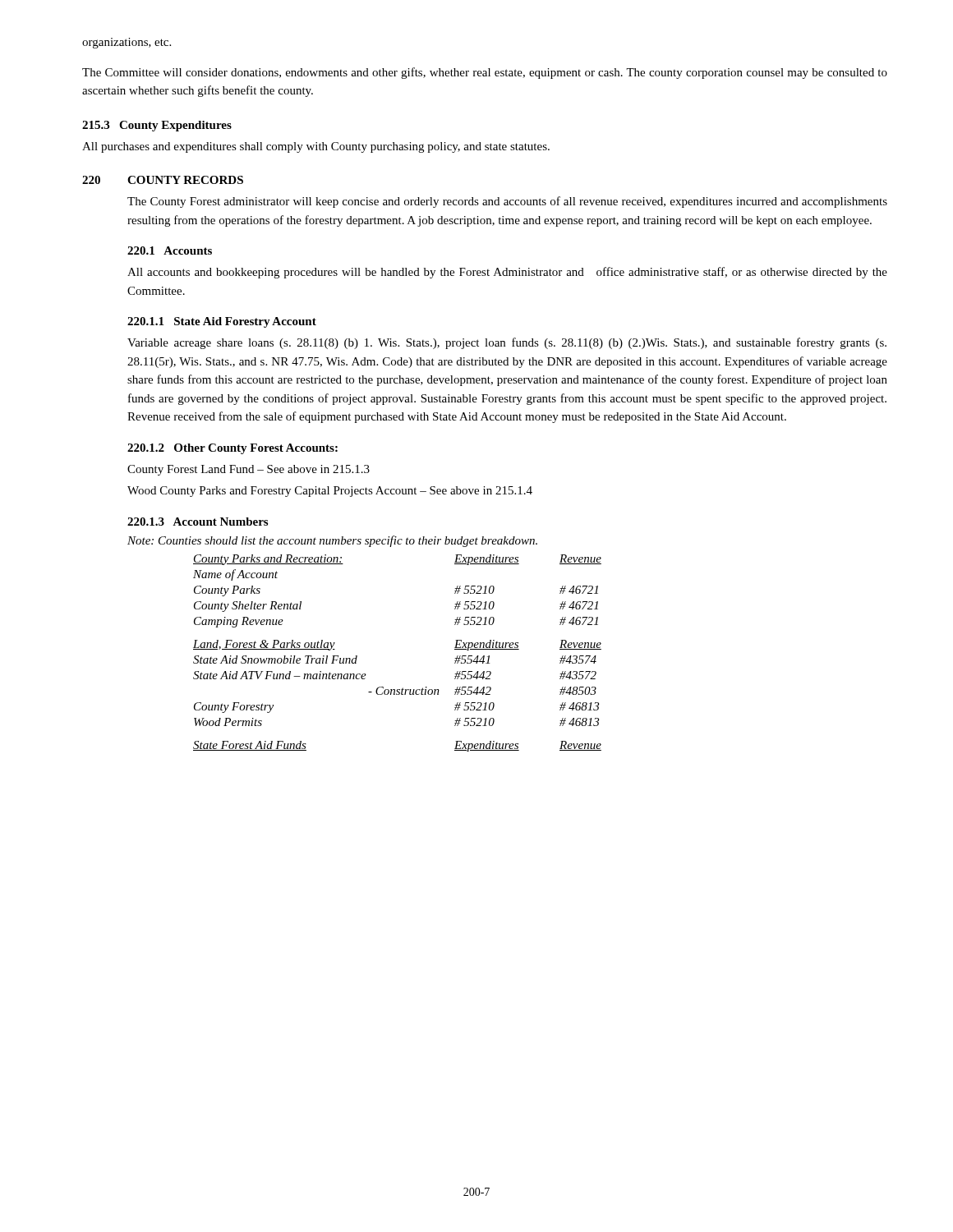The height and width of the screenshot is (1232, 953).
Task: Find "215.3 County Expenditures" on this page
Action: point(157,124)
